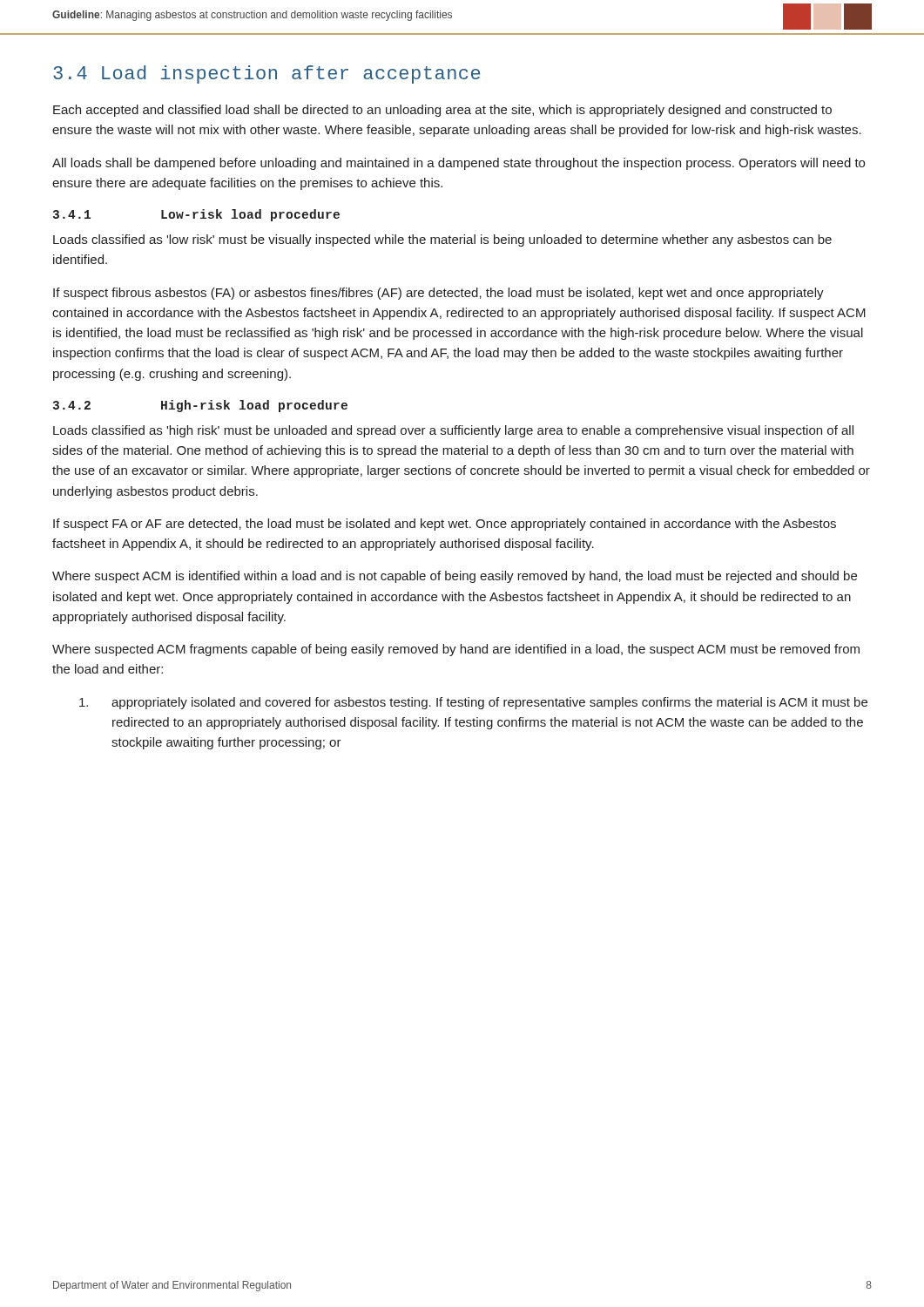Find the title with the text "3.4 Load inspection after acceptance"
The image size is (924, 1307).
click(x=267, y=74)
